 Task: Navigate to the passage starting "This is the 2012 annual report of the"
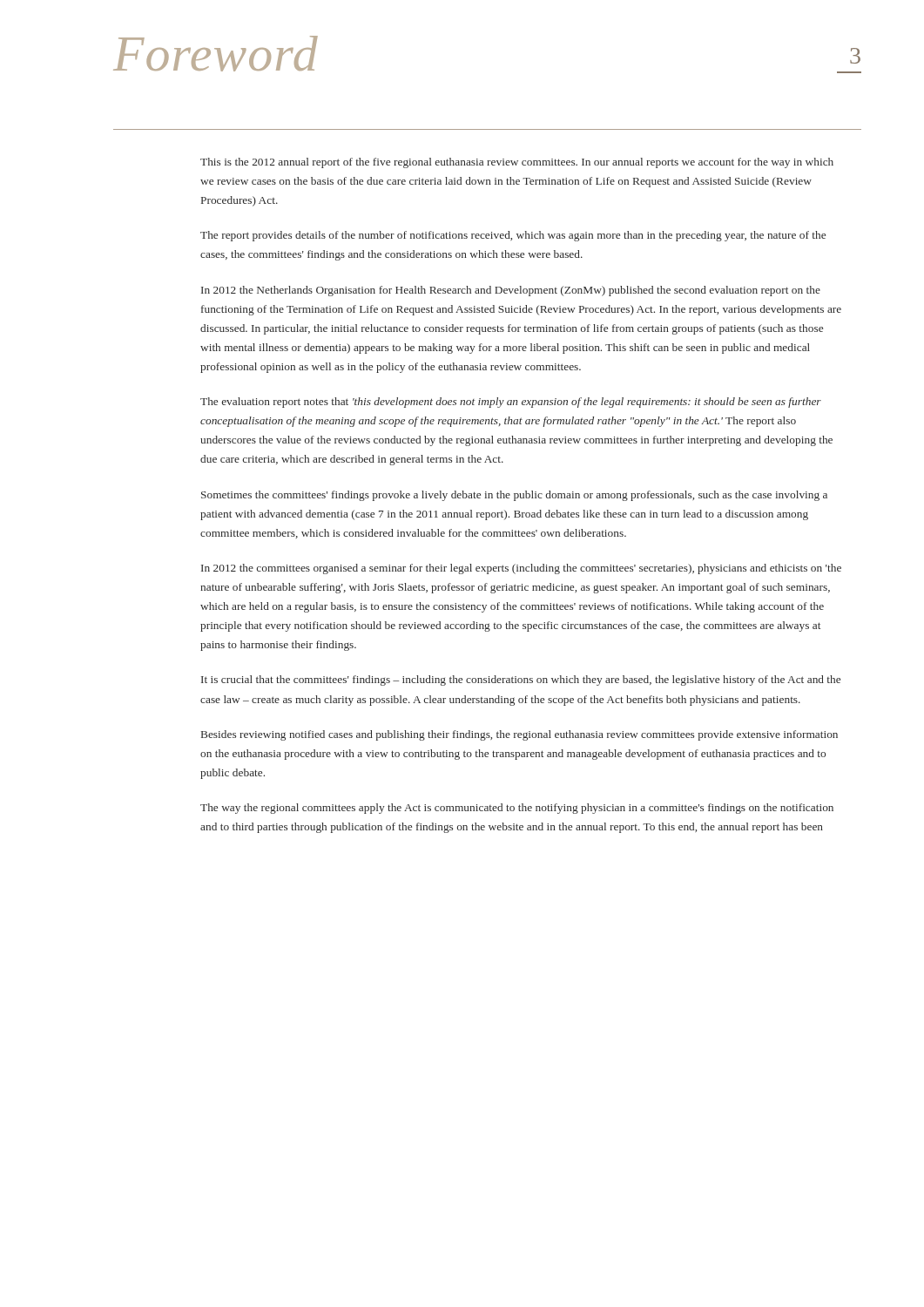click(517, 181)
